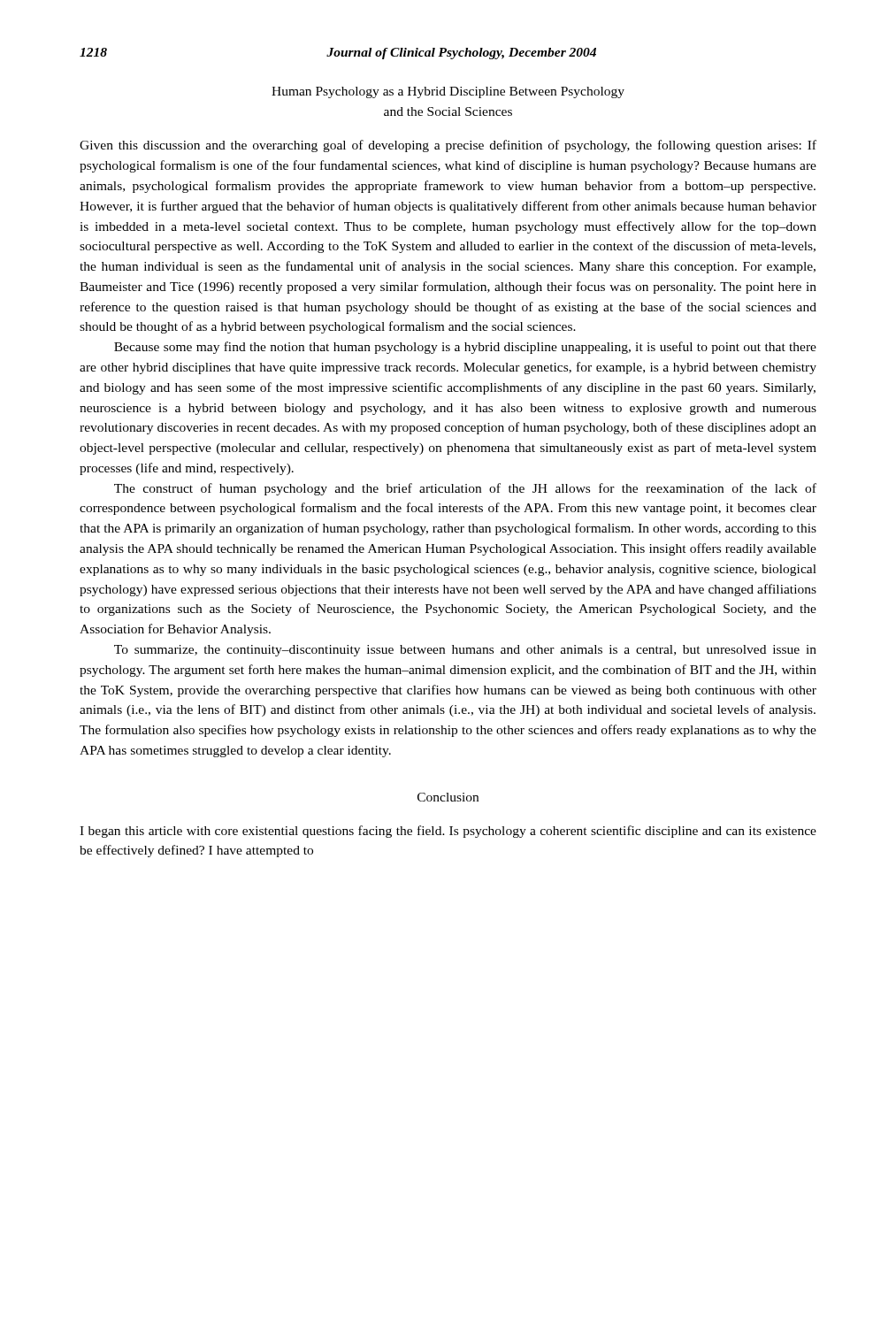Click the passage that begins "Given this discussion and the overarching"
This screenshot has height=1327, width=896.
(x=448, y=236)
